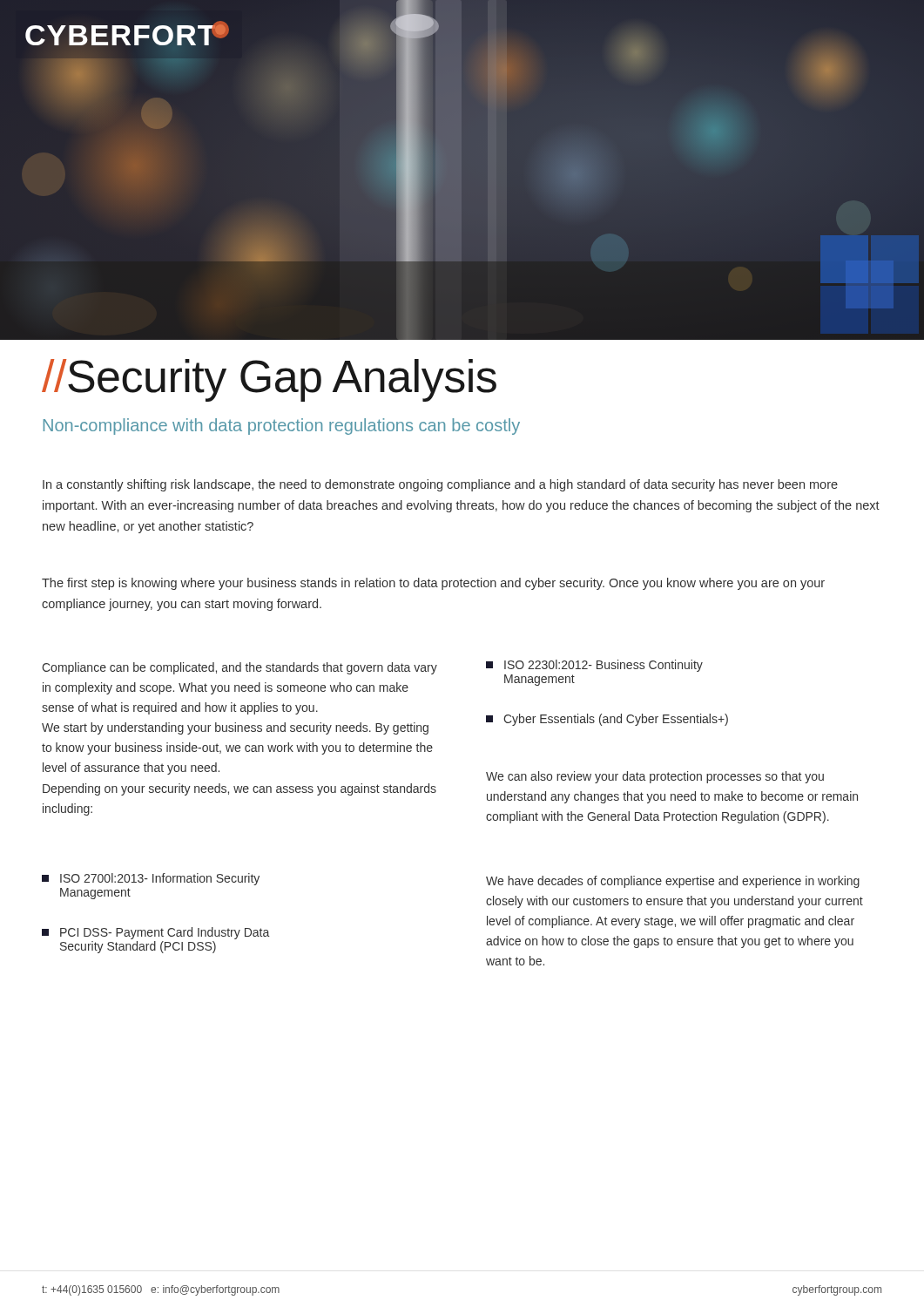
Task: Locate the list item that says "ISO 2230l:2012- Business ContinuityManagement"
Action: click(x=594, y=672)
